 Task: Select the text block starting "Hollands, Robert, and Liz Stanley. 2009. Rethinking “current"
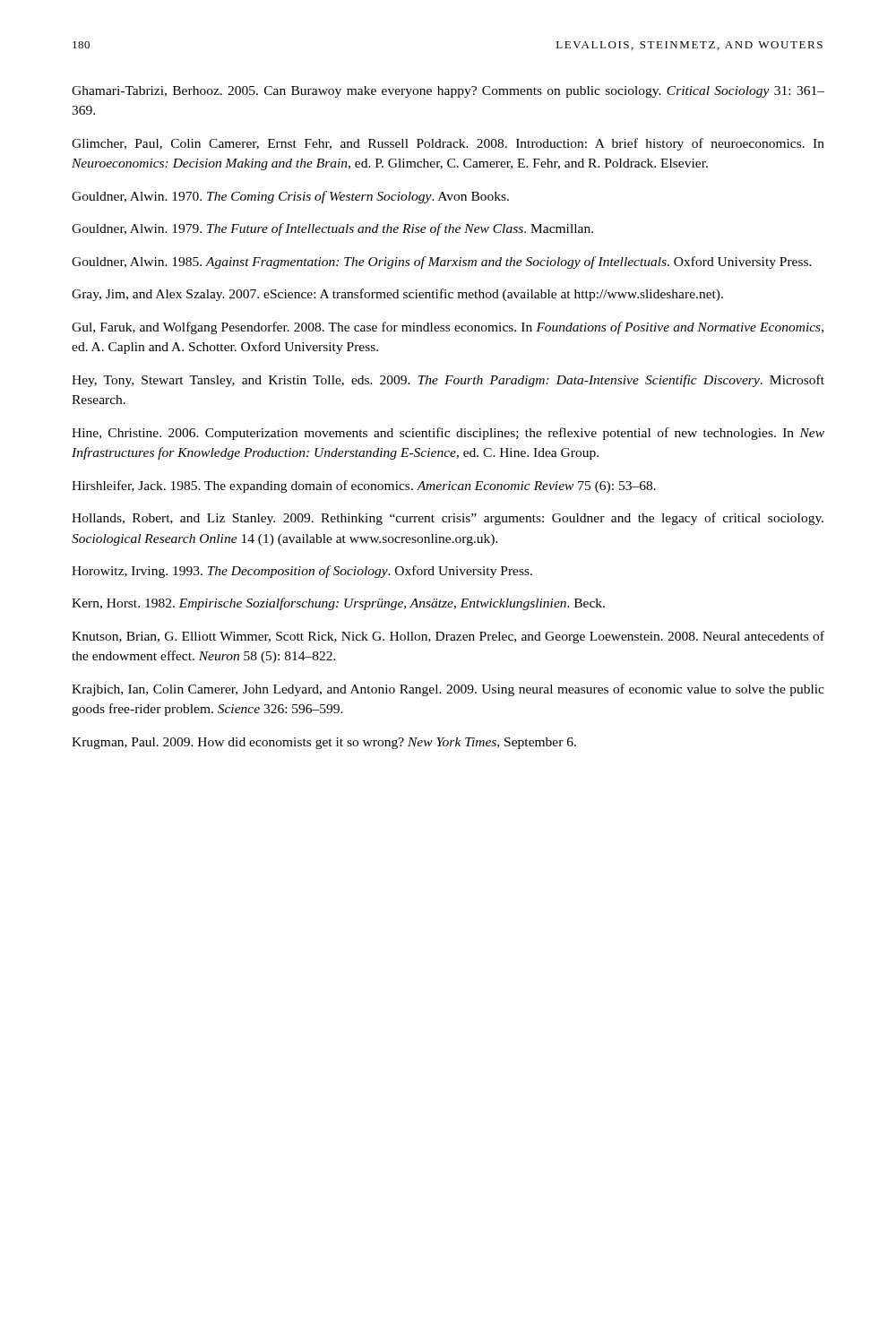click(x=448, y=528)
